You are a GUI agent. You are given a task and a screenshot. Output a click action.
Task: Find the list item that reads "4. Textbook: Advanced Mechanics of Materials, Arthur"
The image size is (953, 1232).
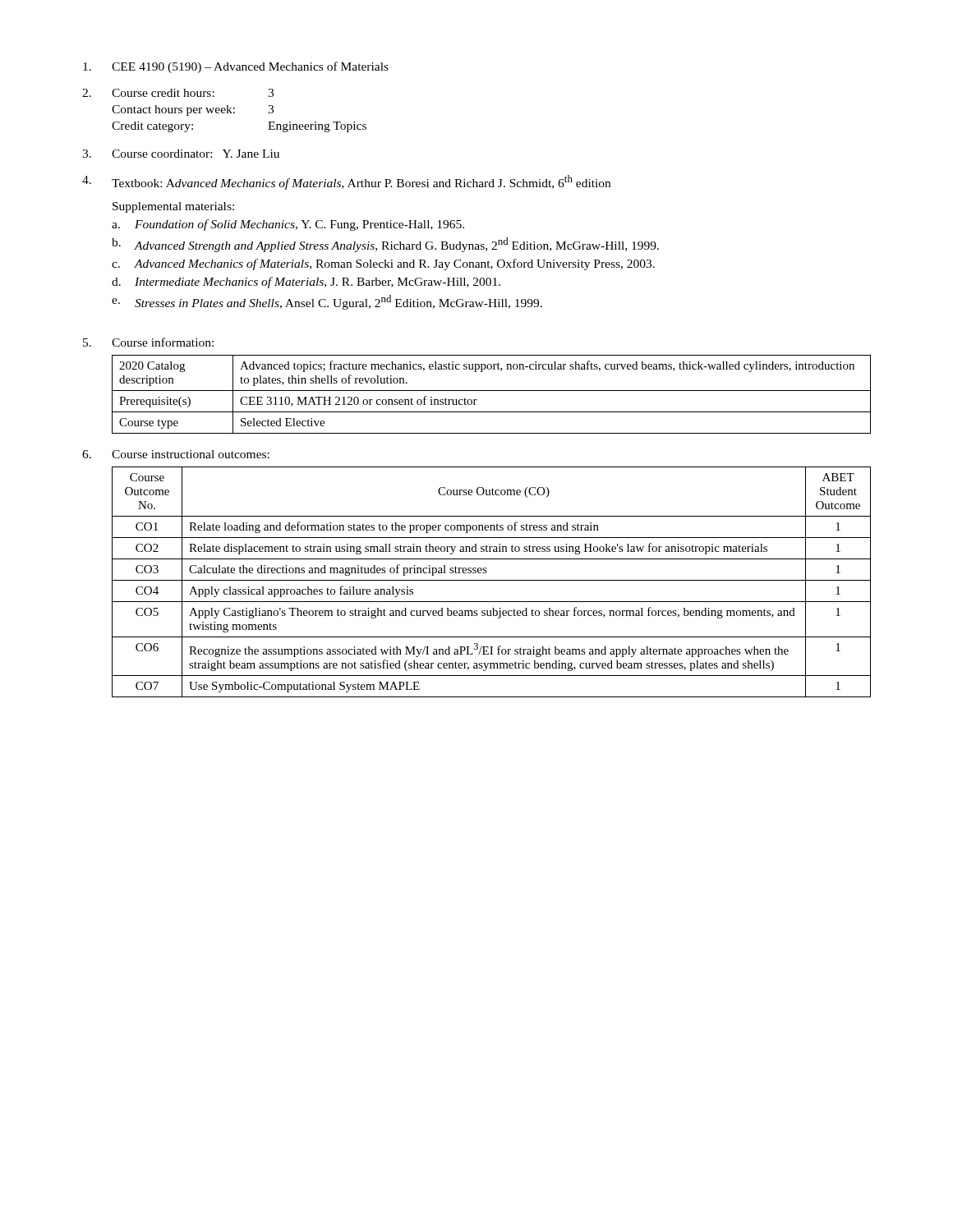pyautogui.click(x=476, y=248)
